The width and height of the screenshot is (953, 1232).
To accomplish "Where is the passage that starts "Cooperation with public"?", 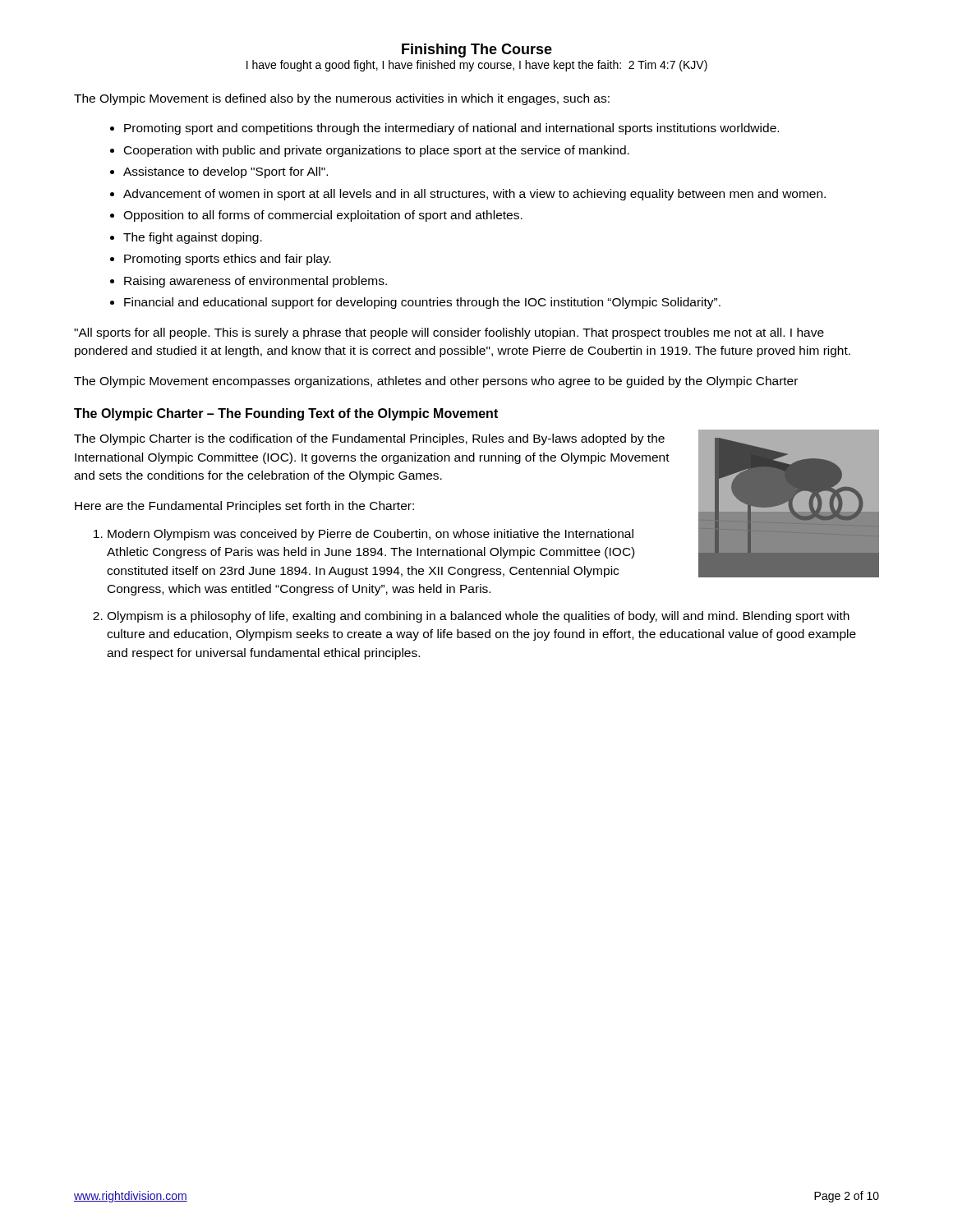I will coord(377,150).
